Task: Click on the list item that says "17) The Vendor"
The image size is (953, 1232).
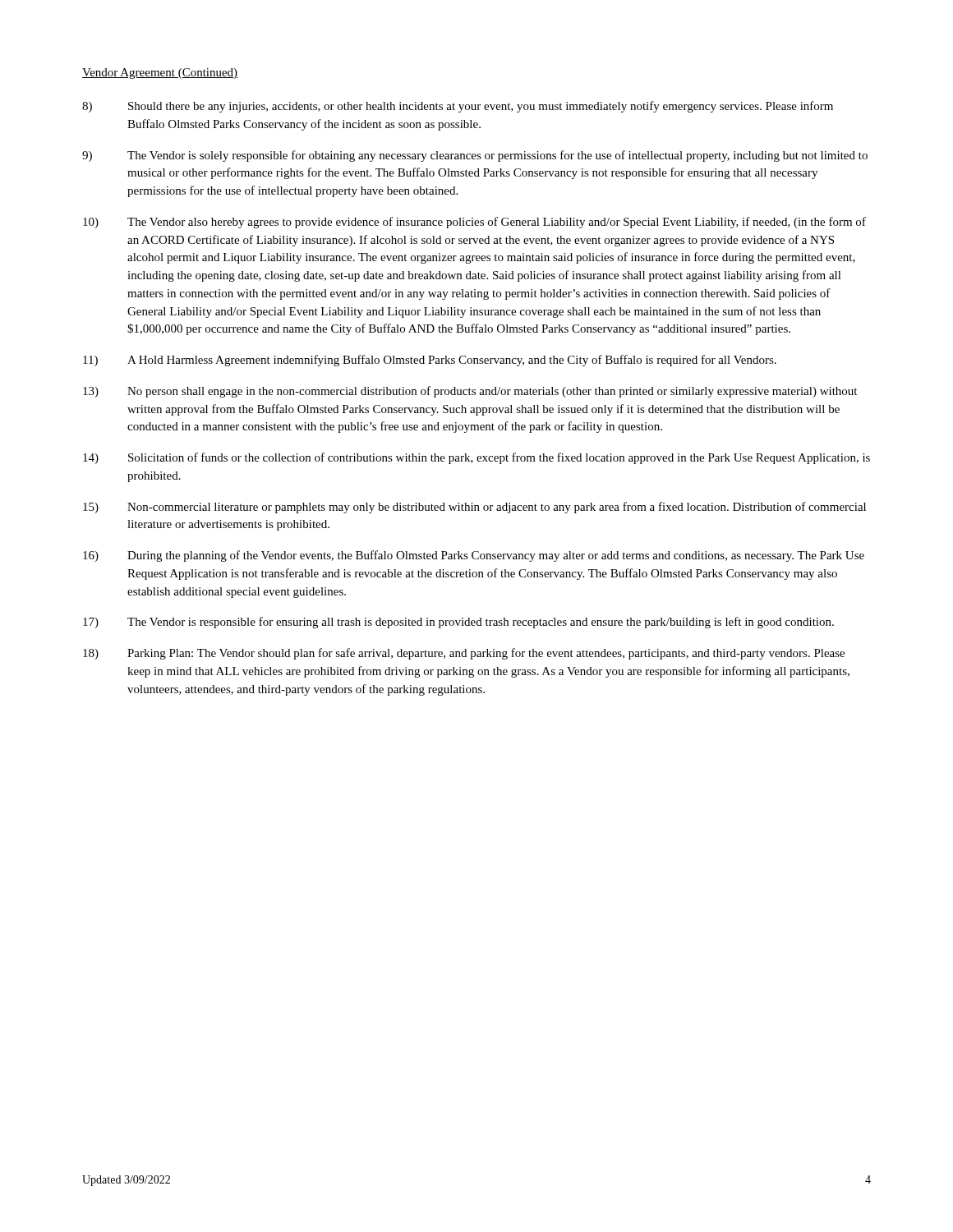Action: 476,623
